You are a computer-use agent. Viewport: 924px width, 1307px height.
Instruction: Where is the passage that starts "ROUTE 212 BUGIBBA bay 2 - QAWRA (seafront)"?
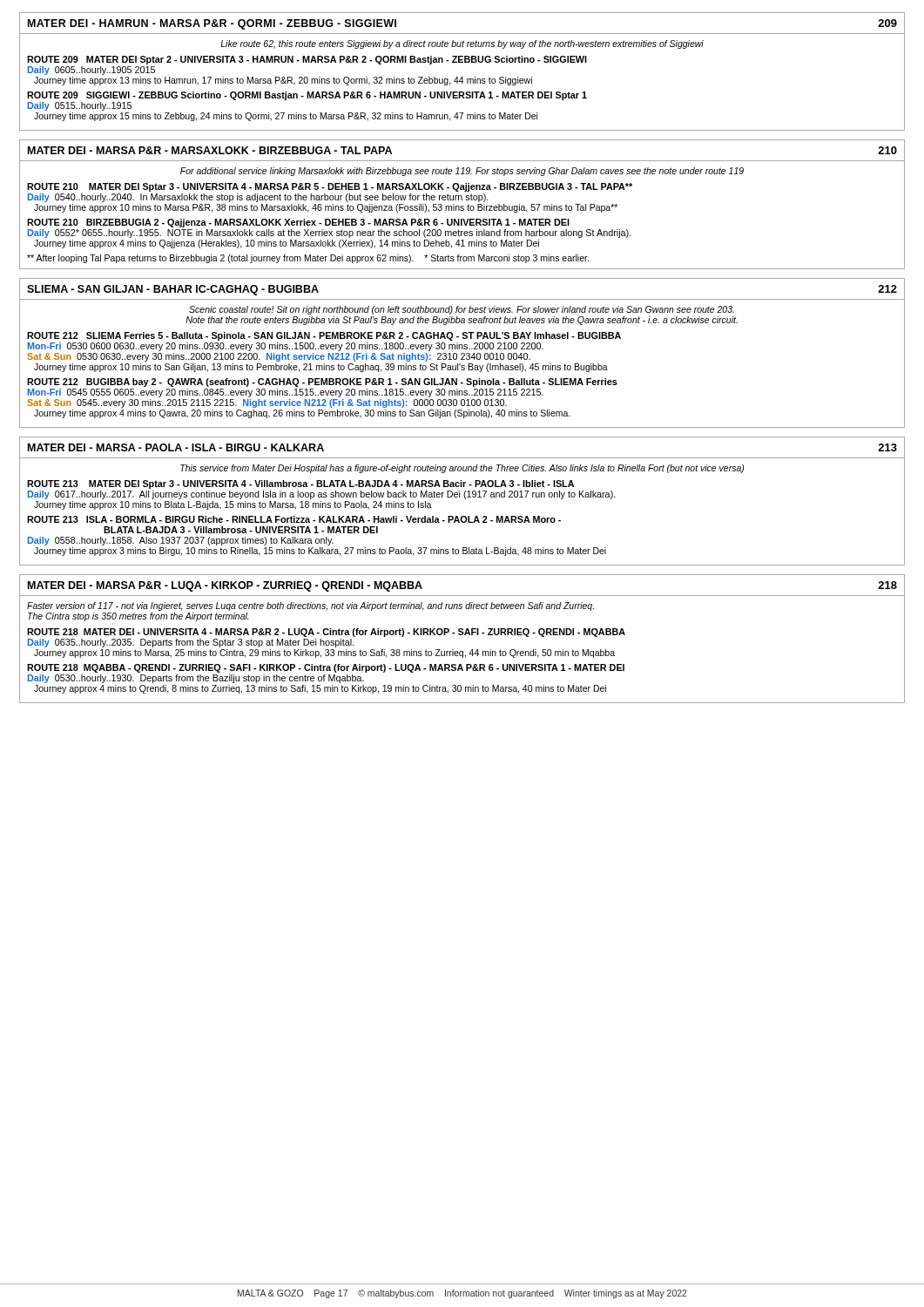pyautogui.click(x=462, y=397)
